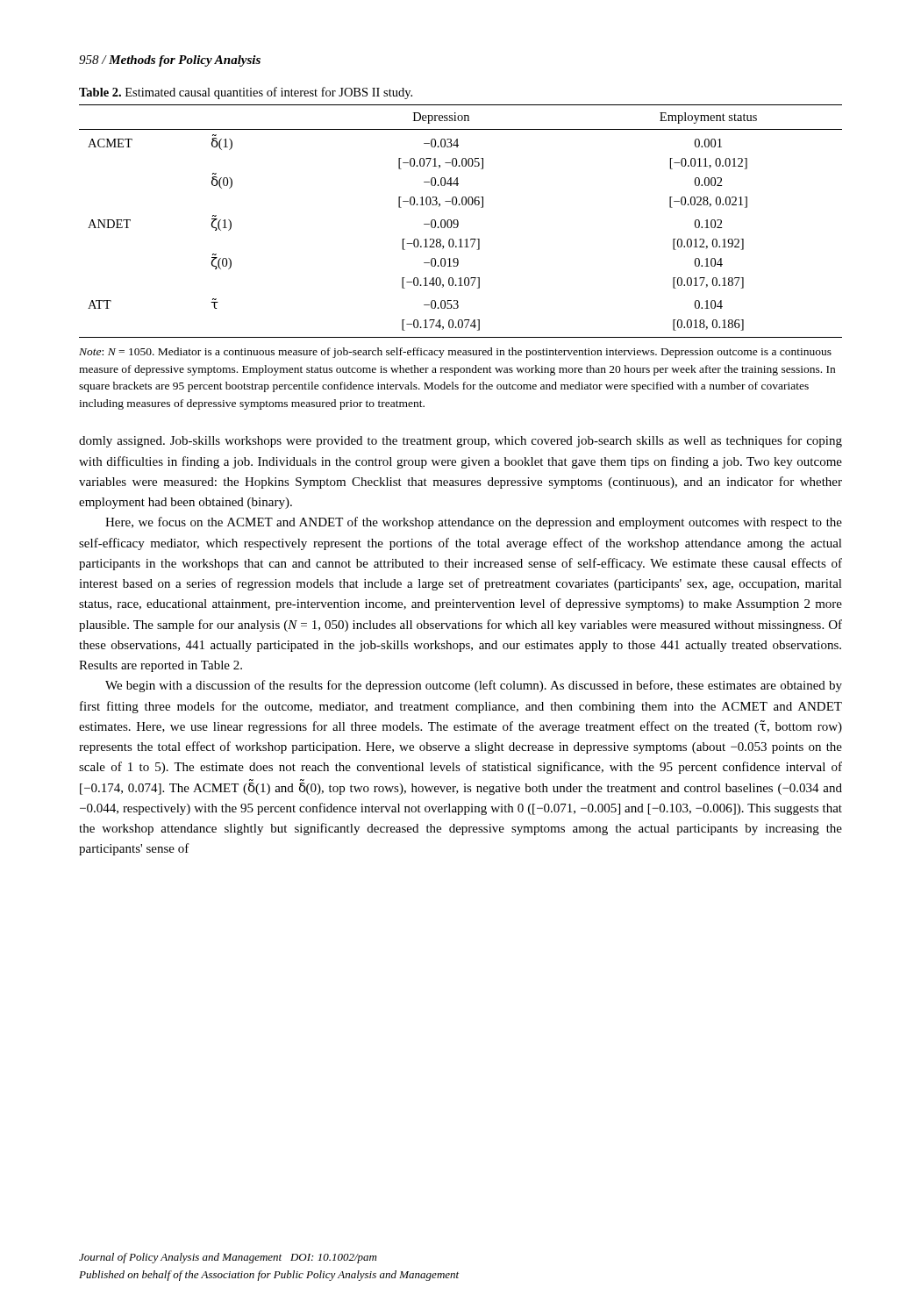Click on the text block with the text "We begin with a discussion"
This screenshot has height=1316, width=921.
click(x=460, y=767)
